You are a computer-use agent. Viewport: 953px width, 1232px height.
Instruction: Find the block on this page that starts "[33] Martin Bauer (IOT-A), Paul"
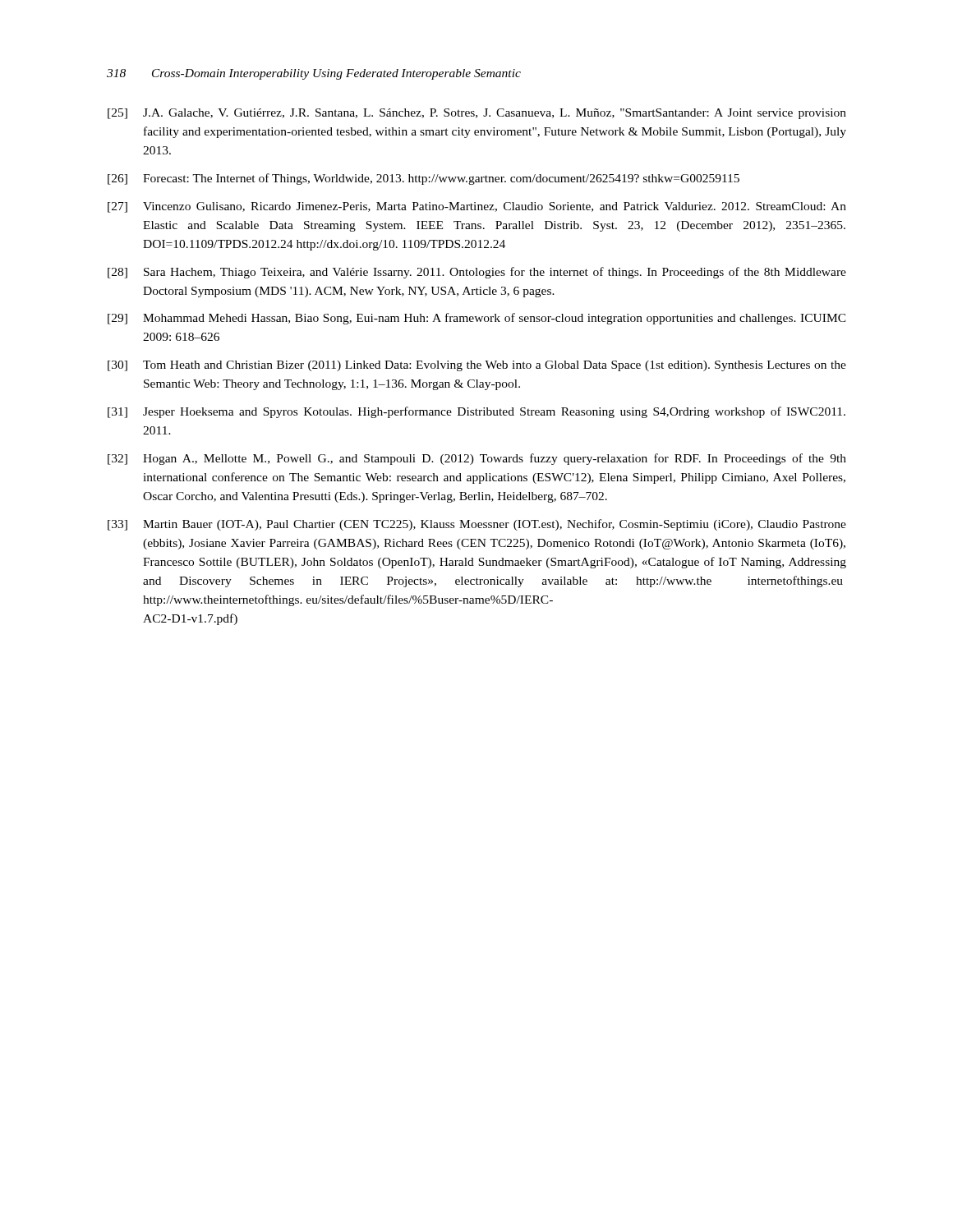pyautogui.click(x=476, y=571)
